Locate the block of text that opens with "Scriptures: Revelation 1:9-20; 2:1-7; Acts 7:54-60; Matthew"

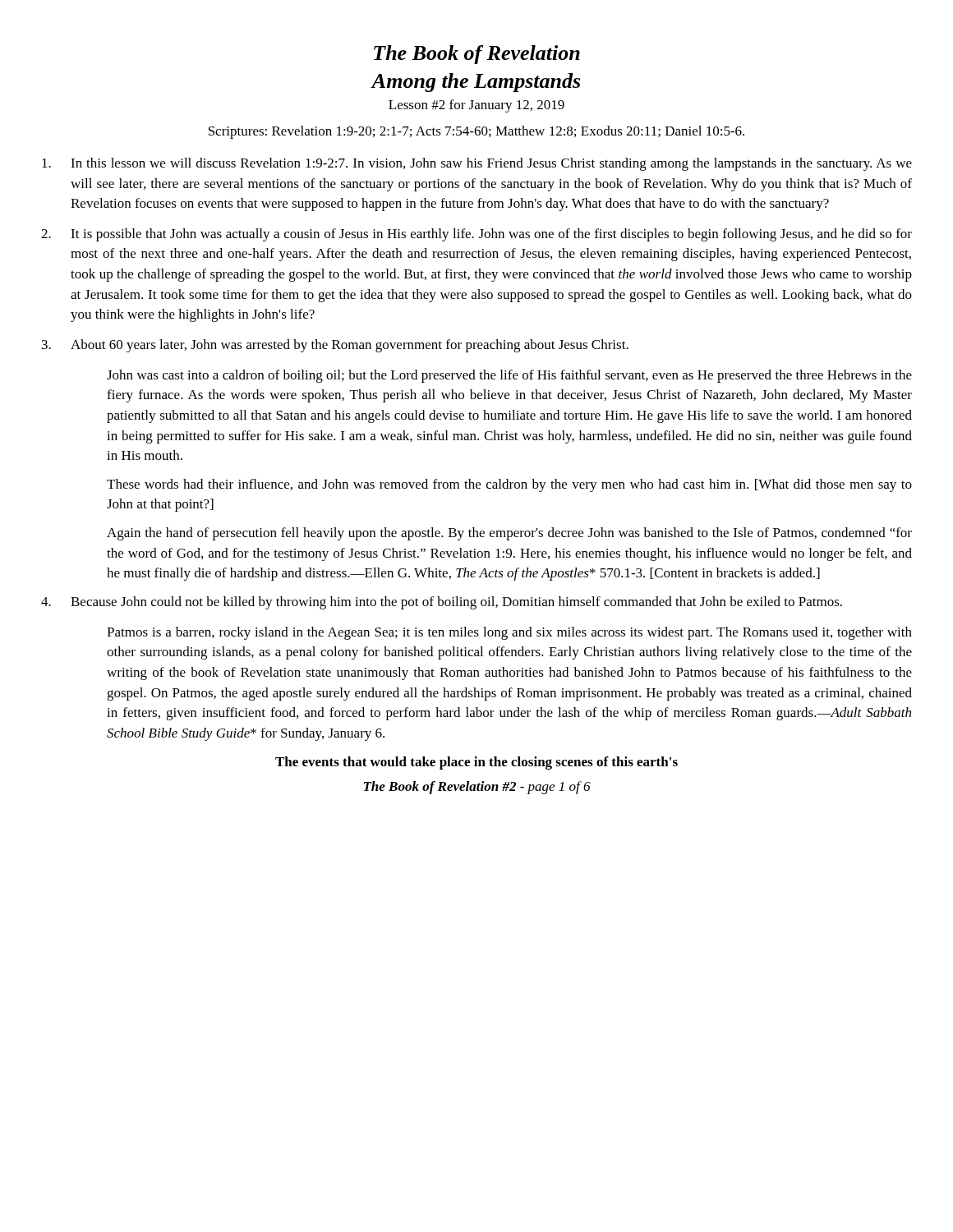476,131
